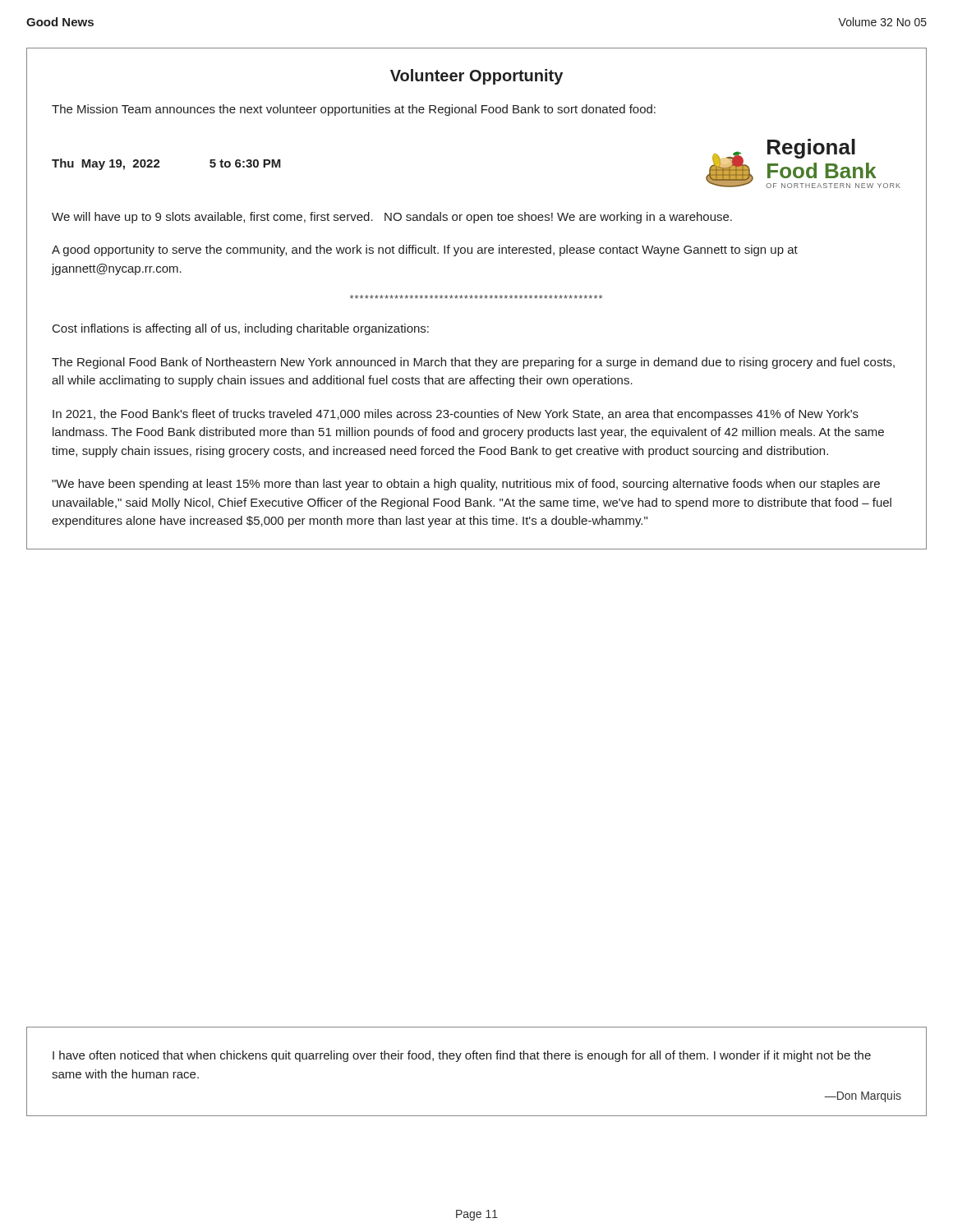The width and height of the screenshot is (953, 1232).
Task: Find the logo
Action: pyautogui.click(x=801, y=163)
